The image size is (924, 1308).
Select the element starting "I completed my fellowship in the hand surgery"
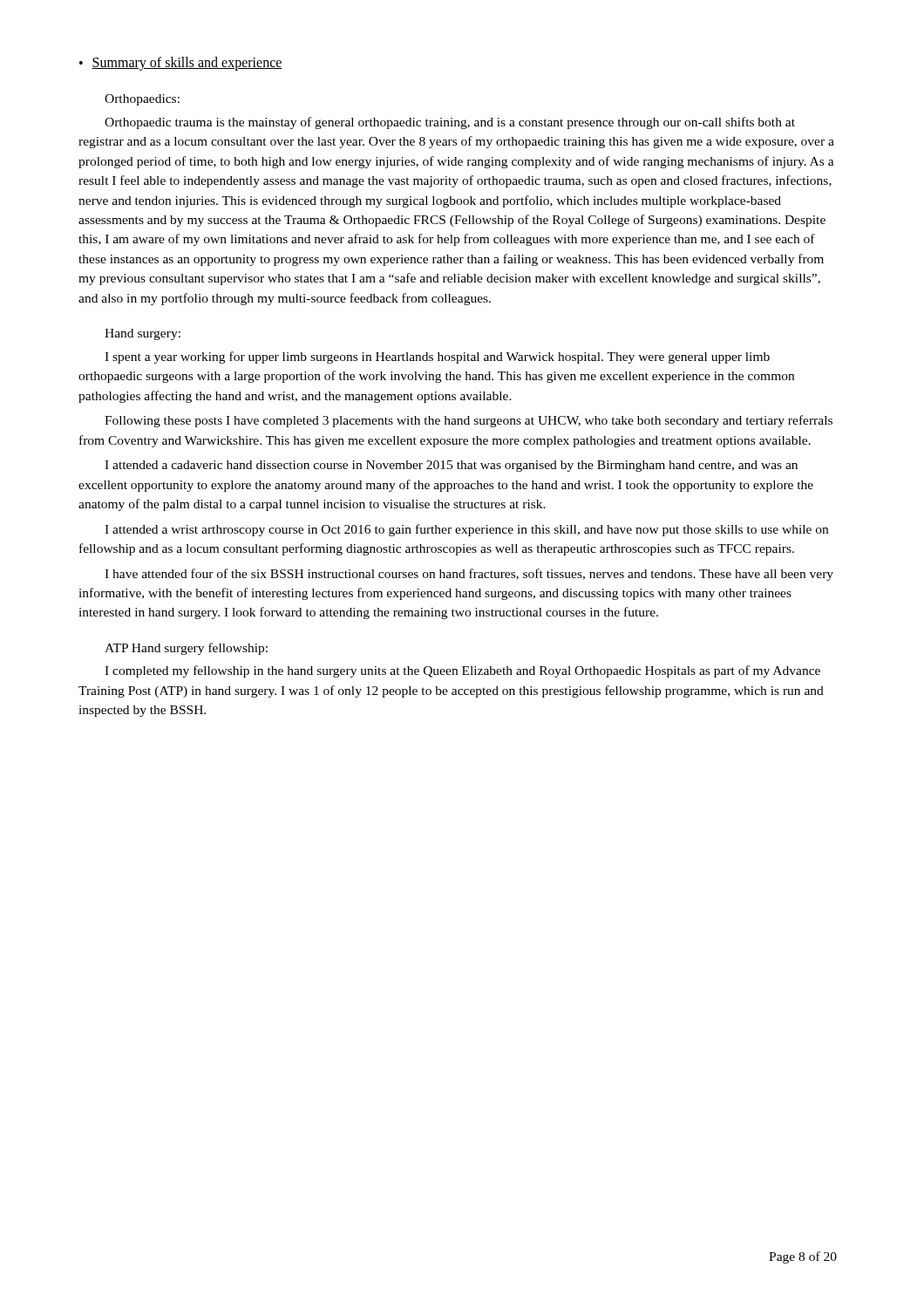458,691
